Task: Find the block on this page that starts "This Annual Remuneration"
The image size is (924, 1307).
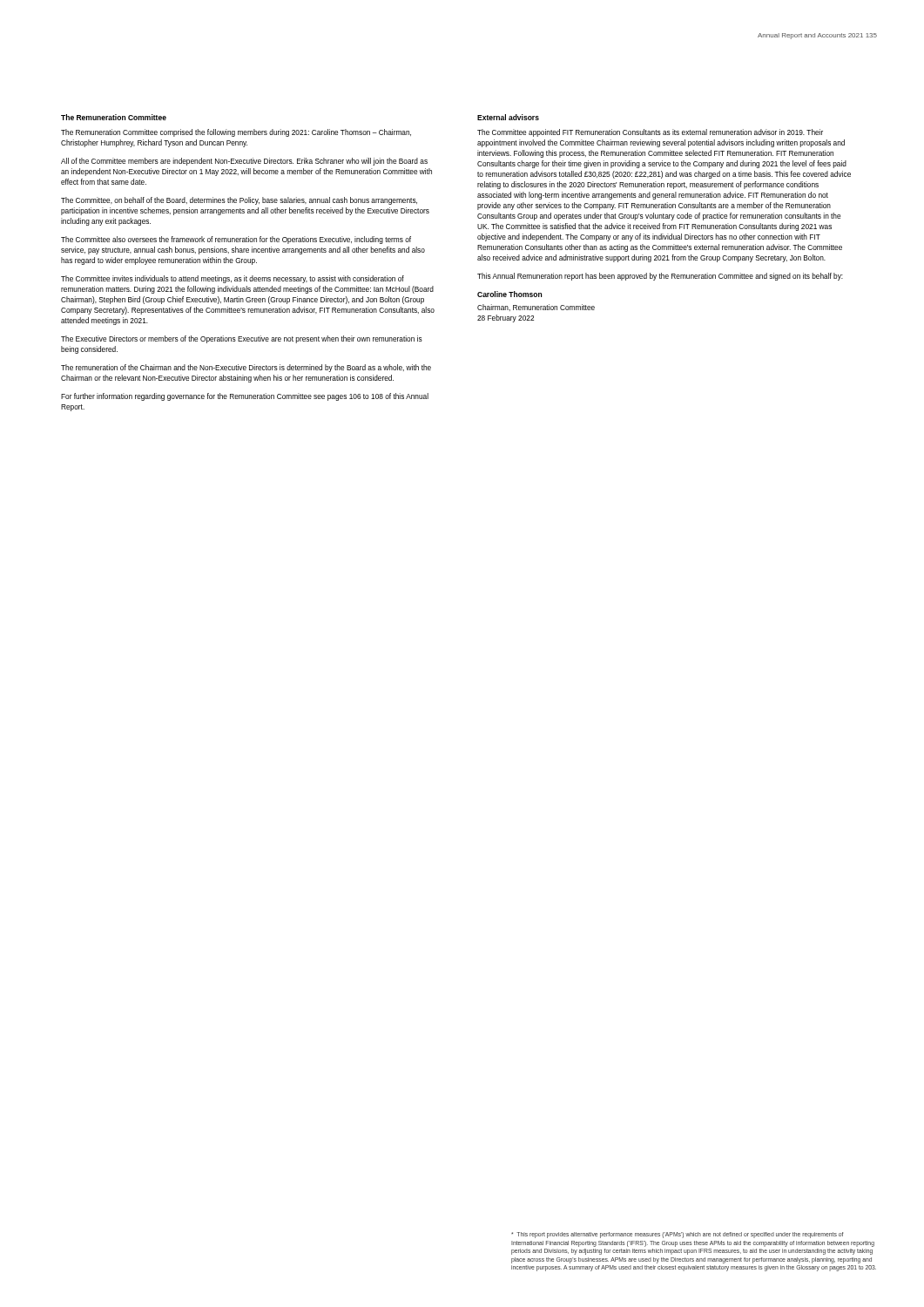Action: click(660, 276)
